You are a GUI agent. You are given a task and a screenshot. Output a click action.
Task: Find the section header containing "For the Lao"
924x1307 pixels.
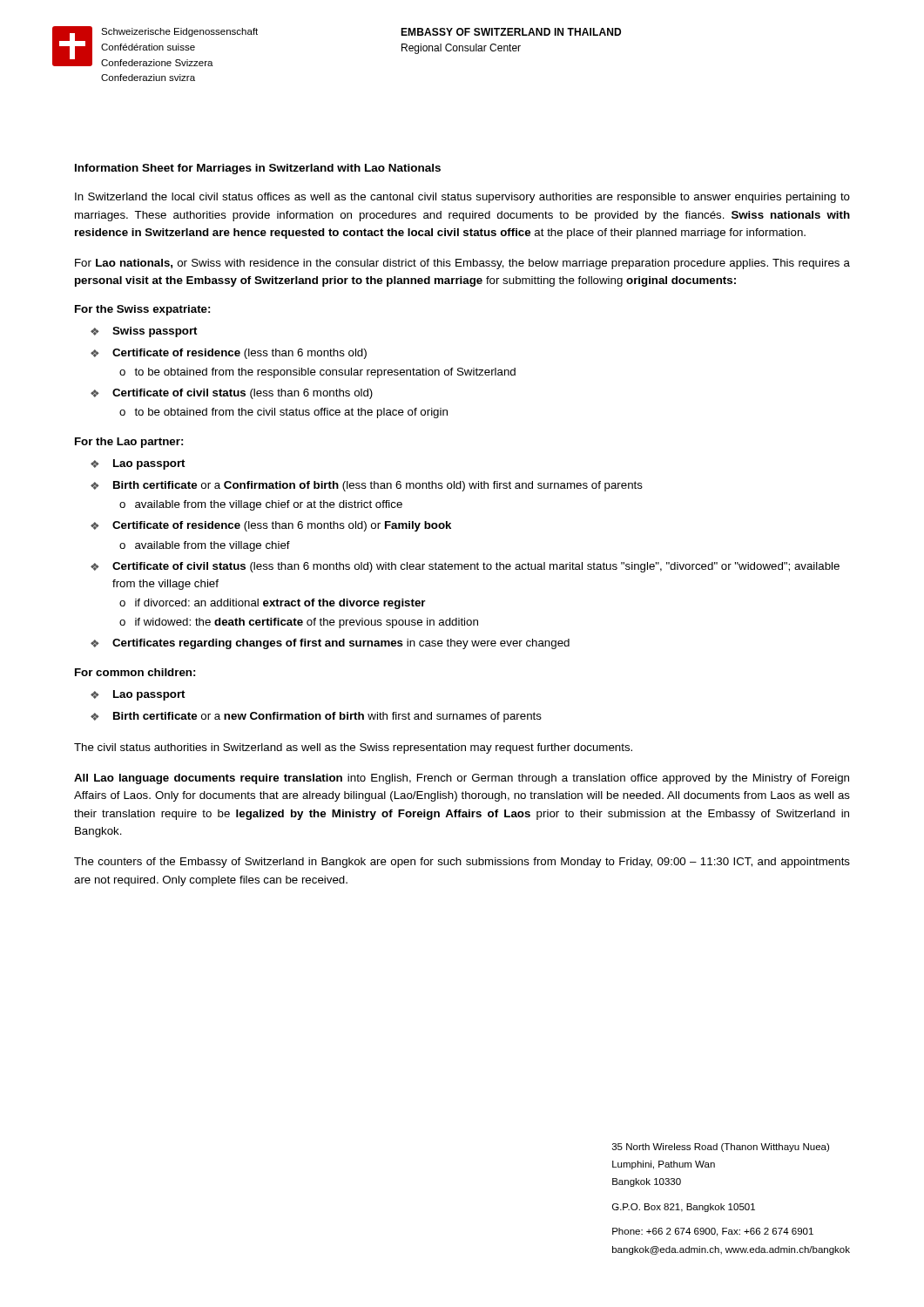pyautogui.click(x=129, y=442)
